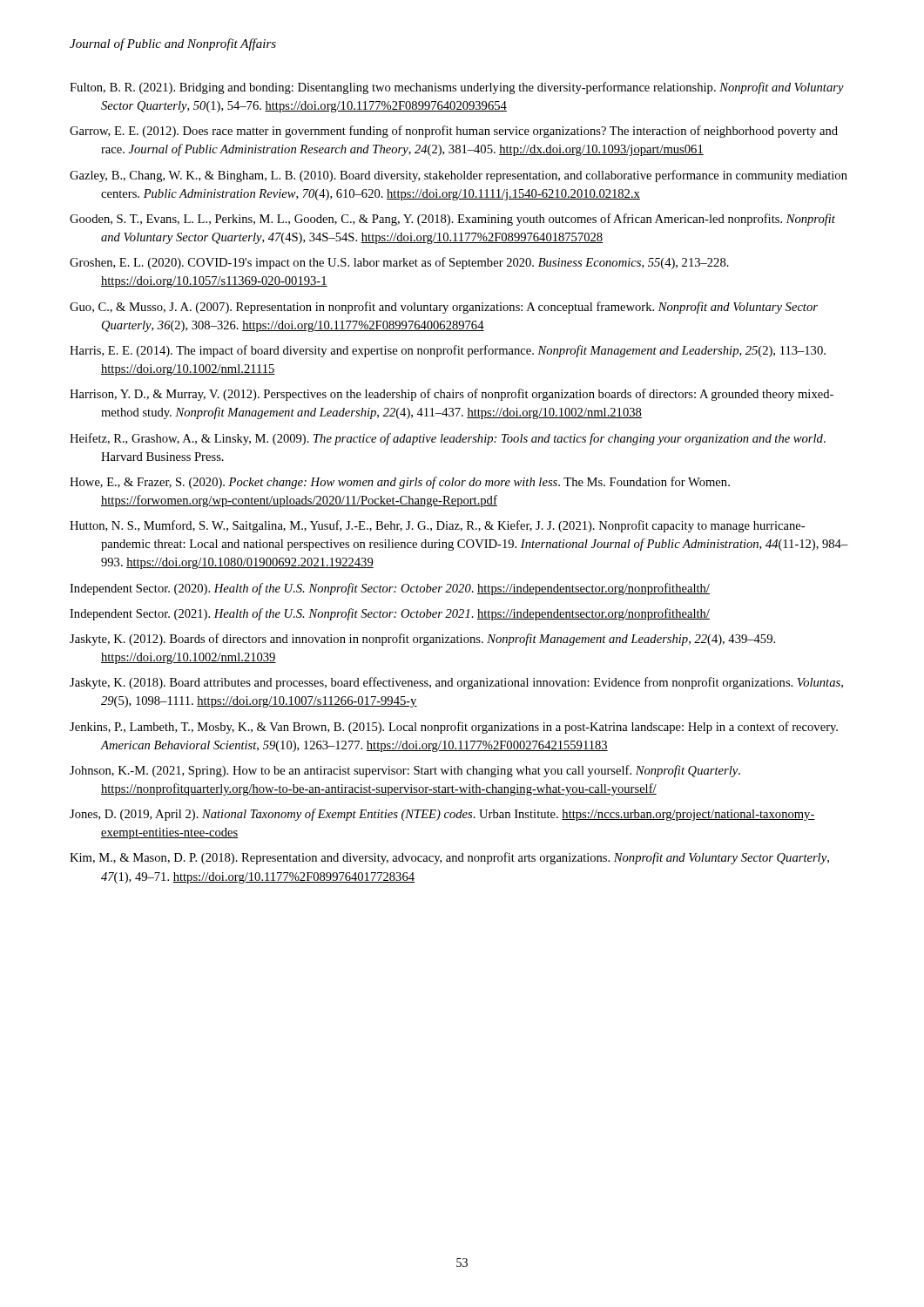This screenshot has height=1307, width=924.
Task: Click on the list item that reads "Harris, E. E. (2014)."
Action: (448, 359)
